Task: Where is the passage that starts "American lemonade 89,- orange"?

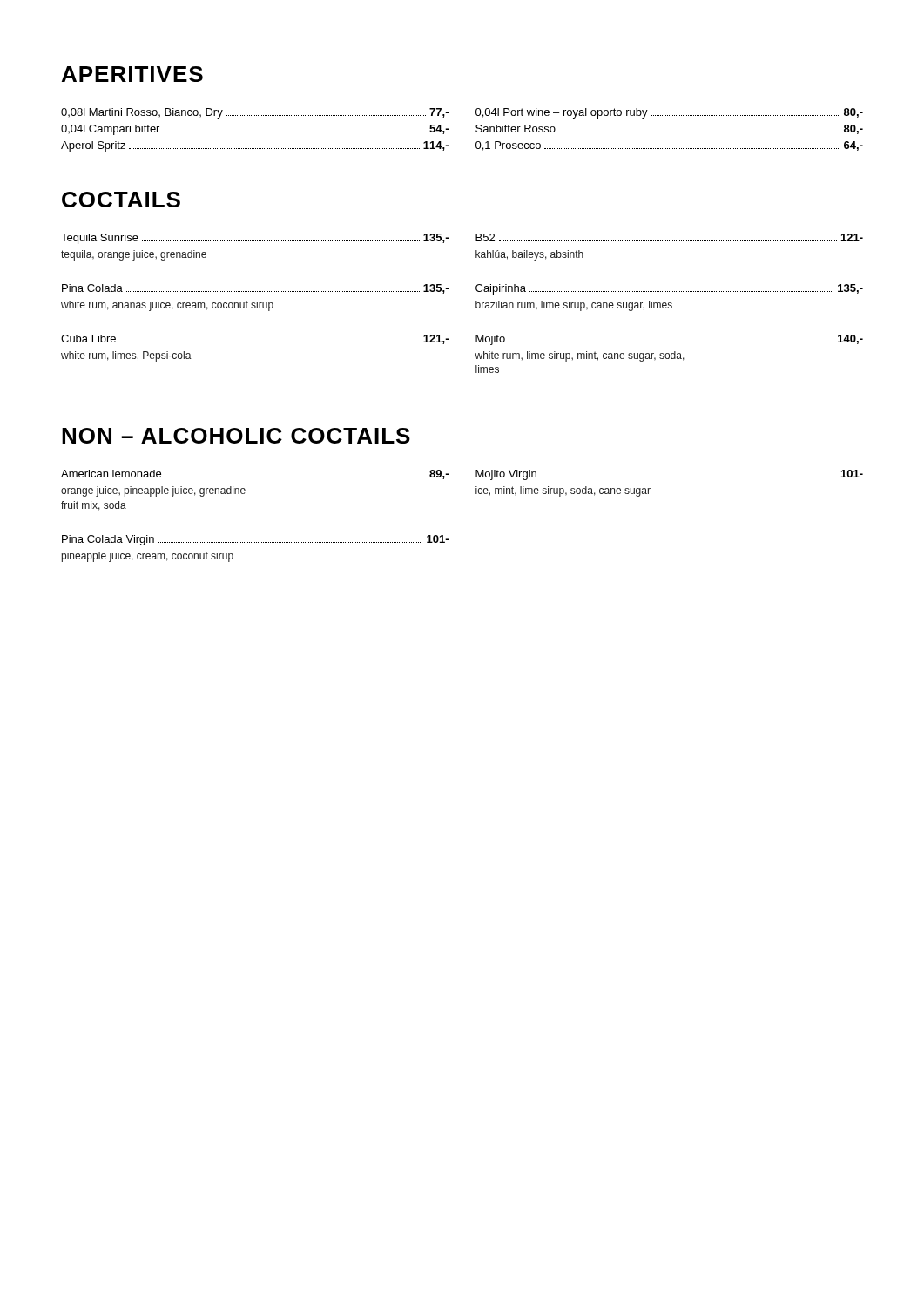Action: click(255, 490)
